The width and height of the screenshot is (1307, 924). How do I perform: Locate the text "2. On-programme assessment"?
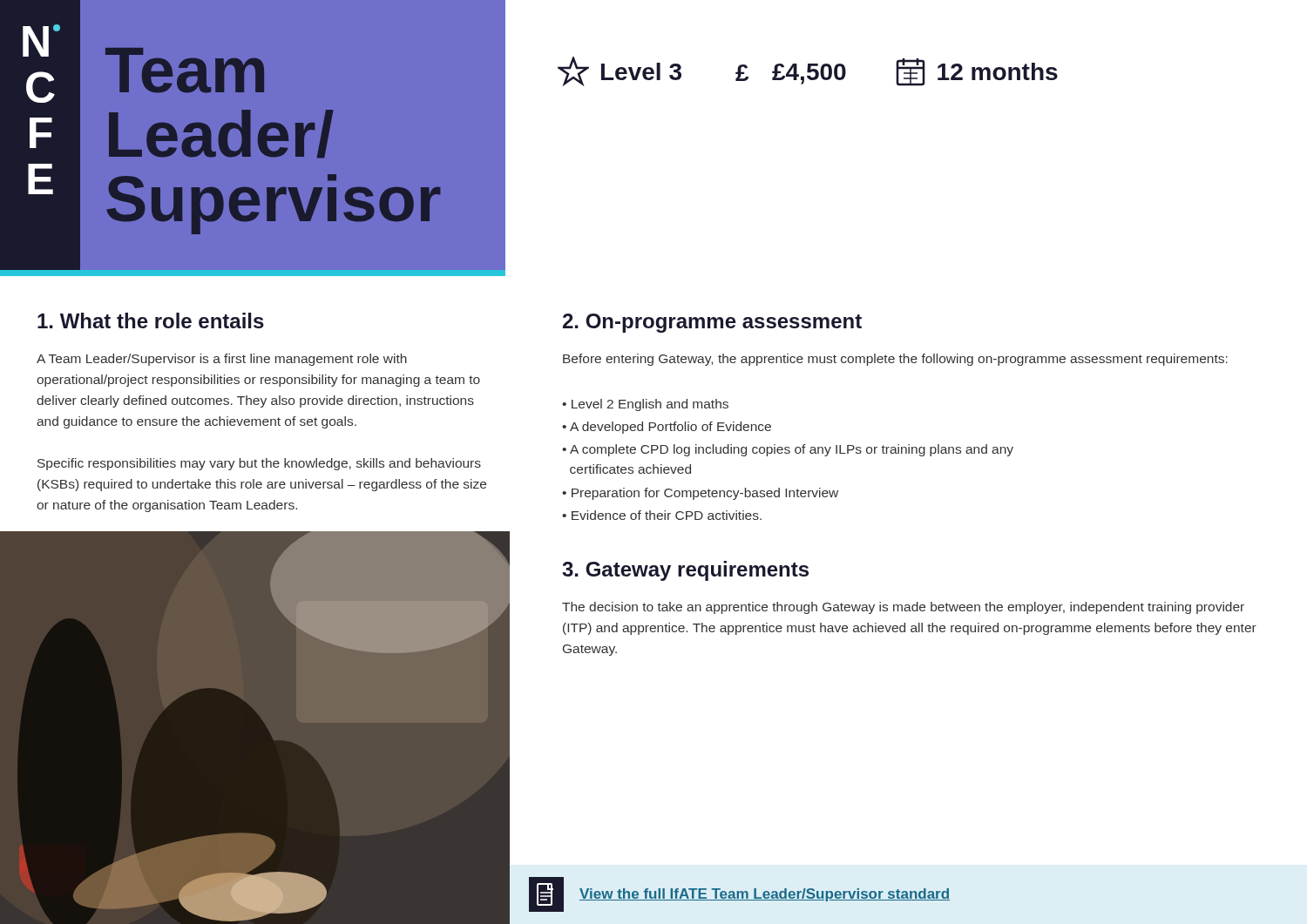coord(712,321)
